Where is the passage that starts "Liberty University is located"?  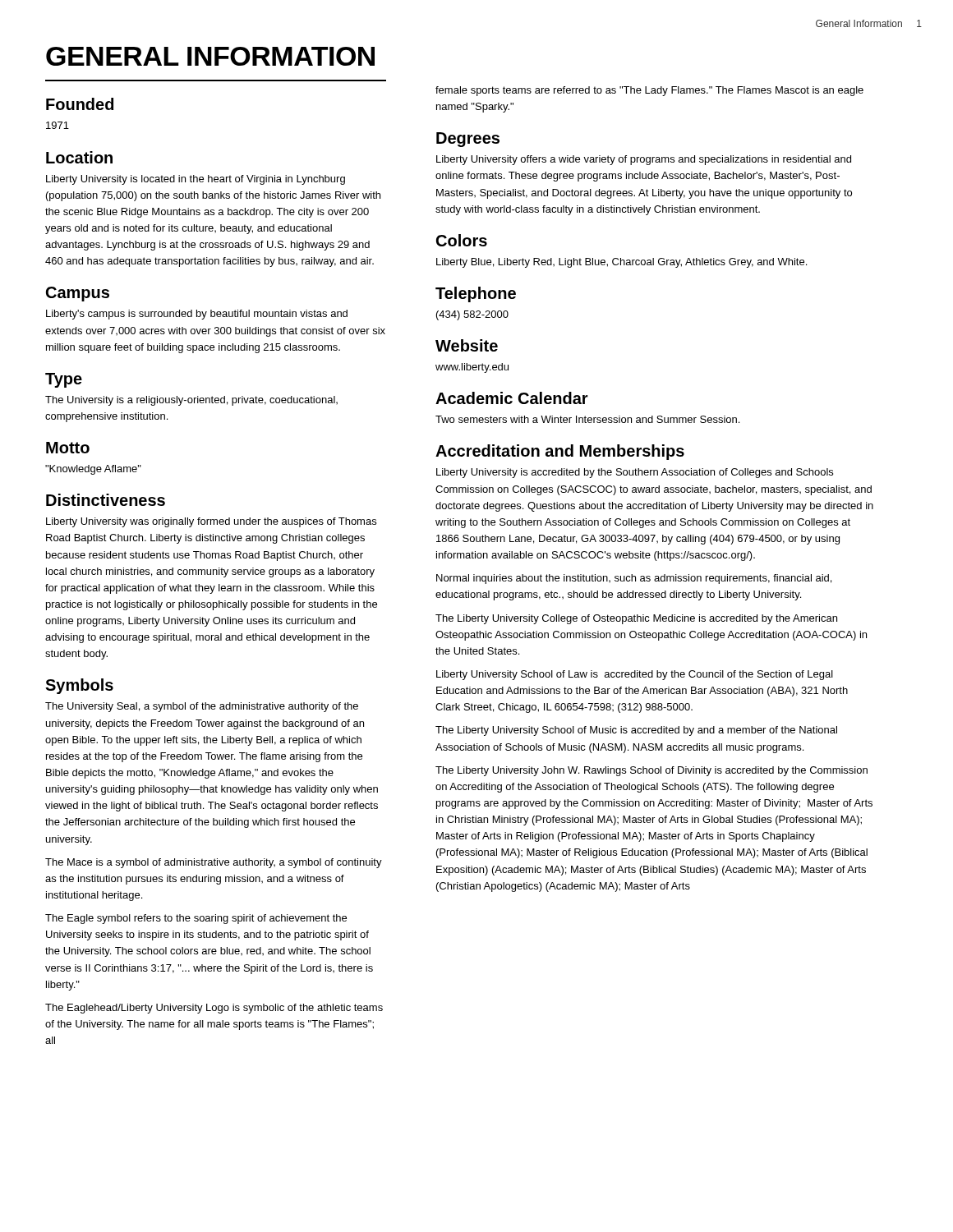click(x=216, y=220)
